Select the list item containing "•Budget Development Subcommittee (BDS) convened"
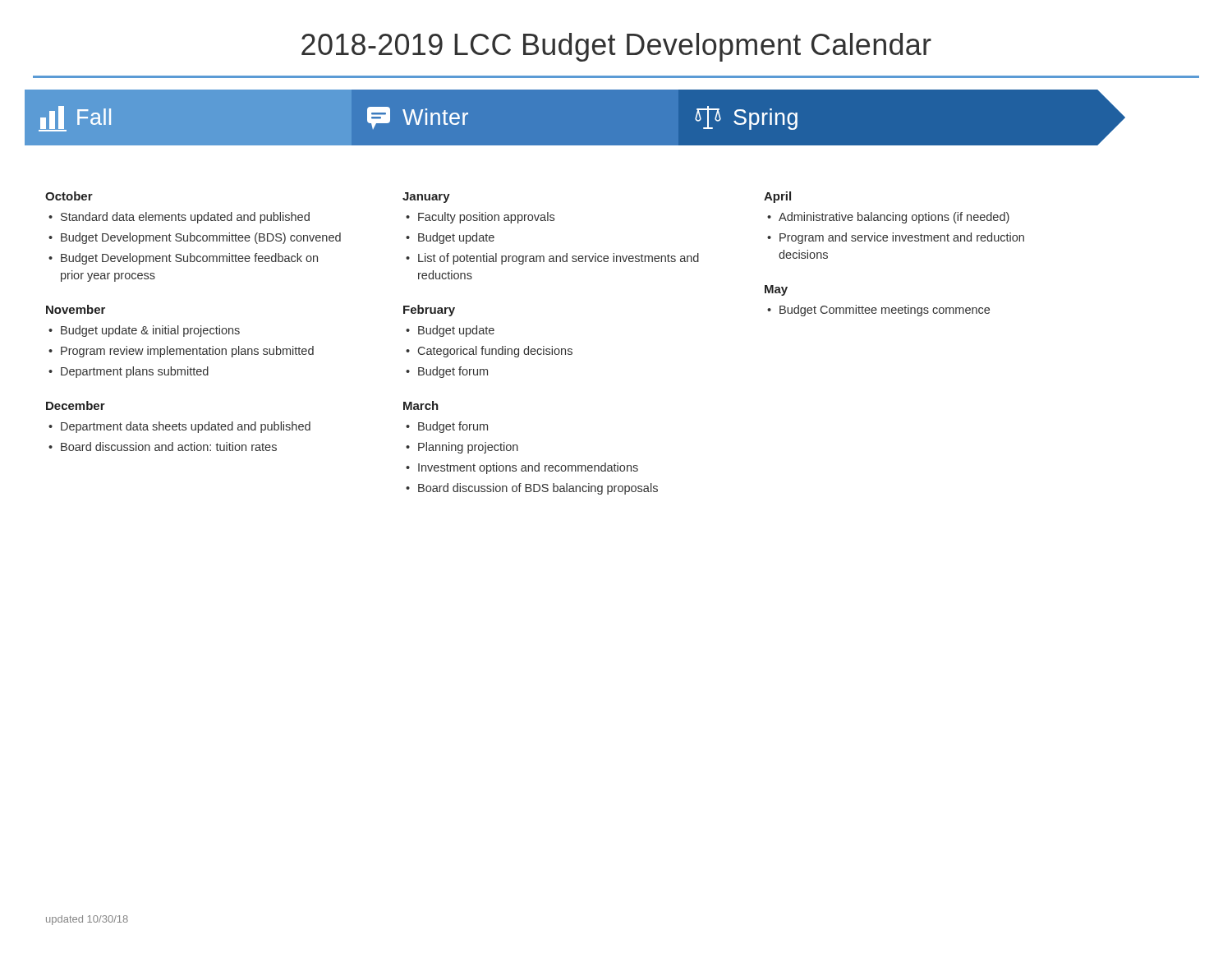Screen dimensions: 953x1232 pos(195,238)
